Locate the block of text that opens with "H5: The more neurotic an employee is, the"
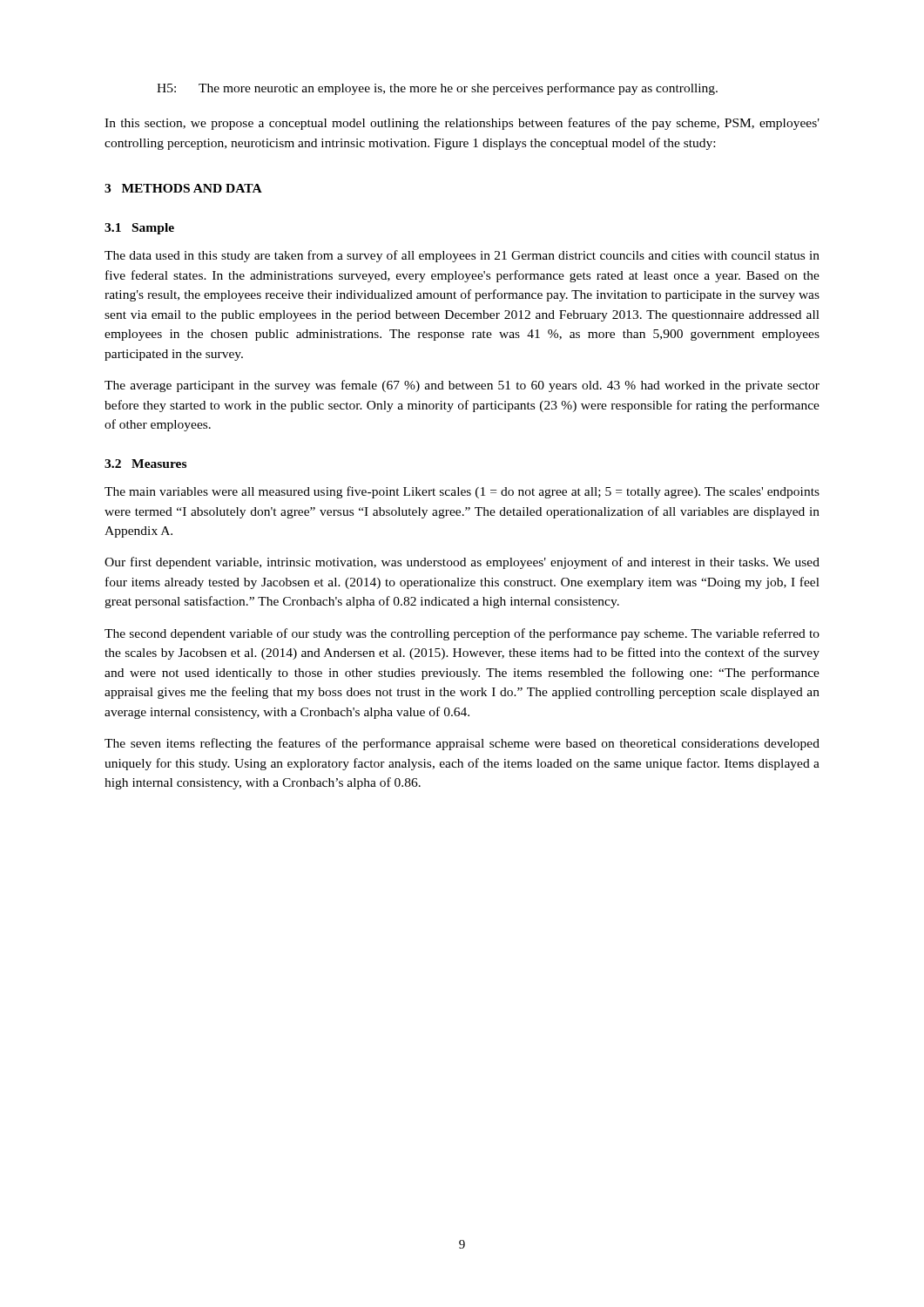Viewport: 924px width, 1307px height. click(488, 88)
